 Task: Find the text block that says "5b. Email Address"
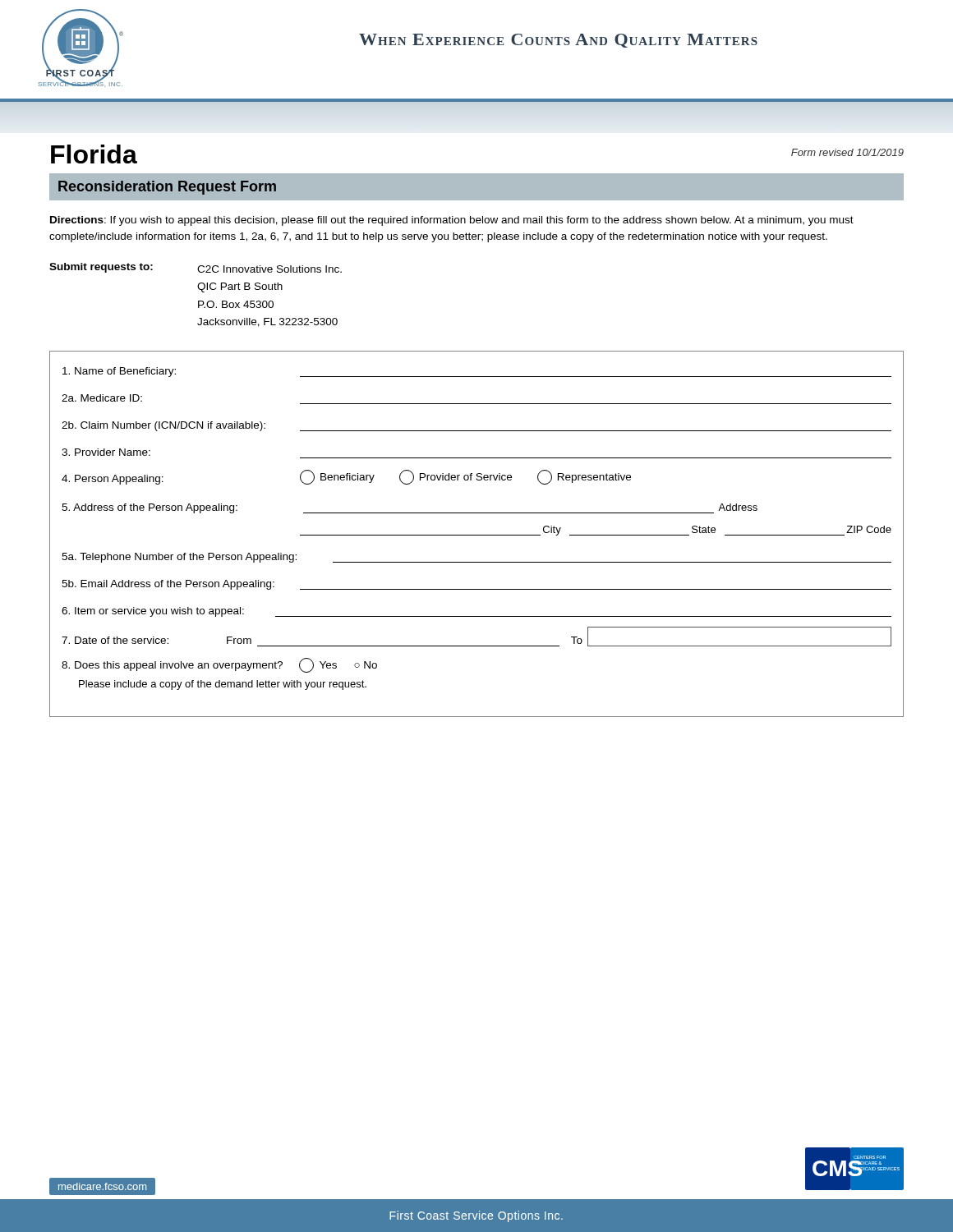pos(476,581)
